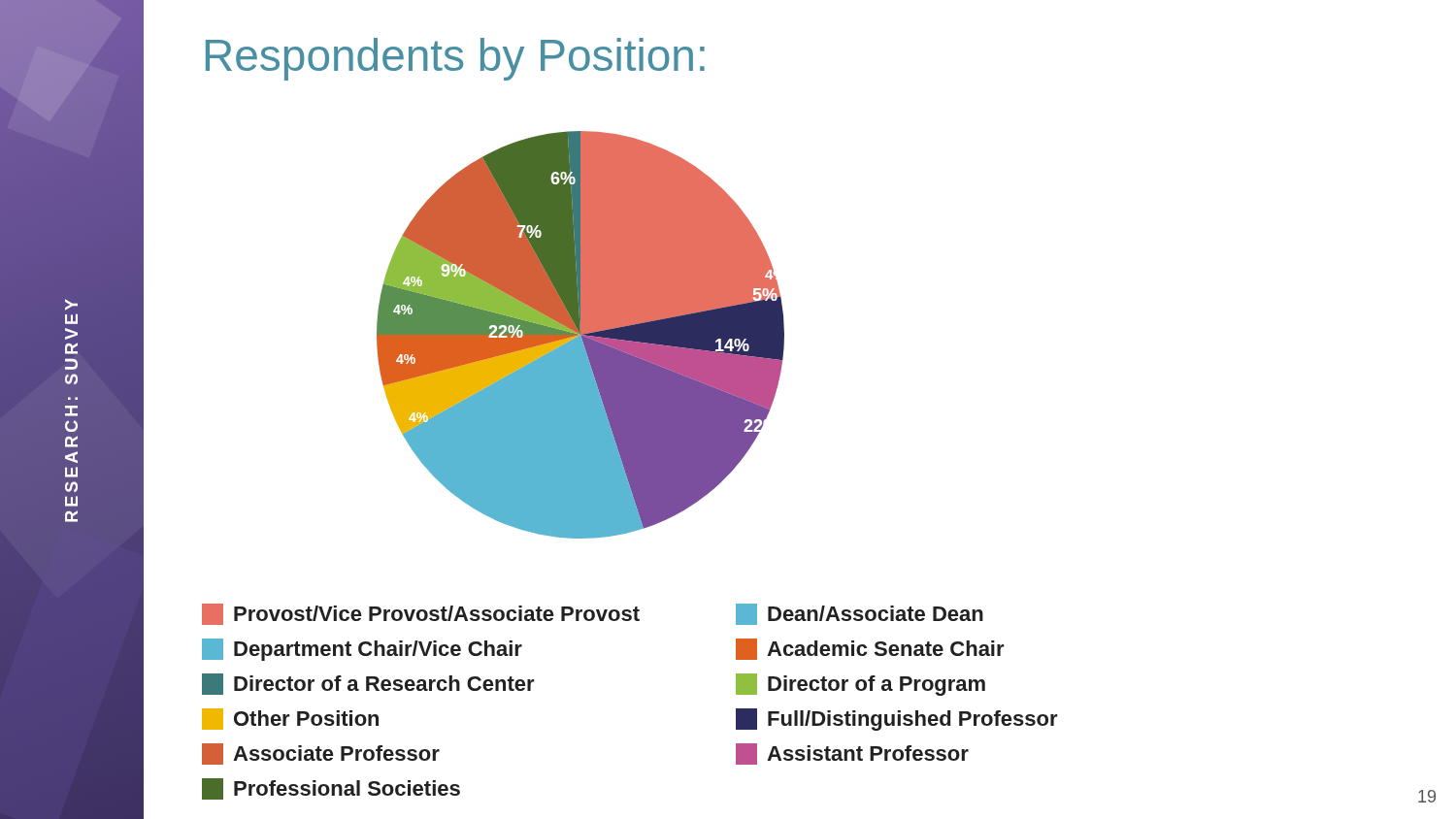Select the list item that reads "Department Chair/Vice Chair"
Viewport: 1456px width, 819px height.
coord(362,649)
